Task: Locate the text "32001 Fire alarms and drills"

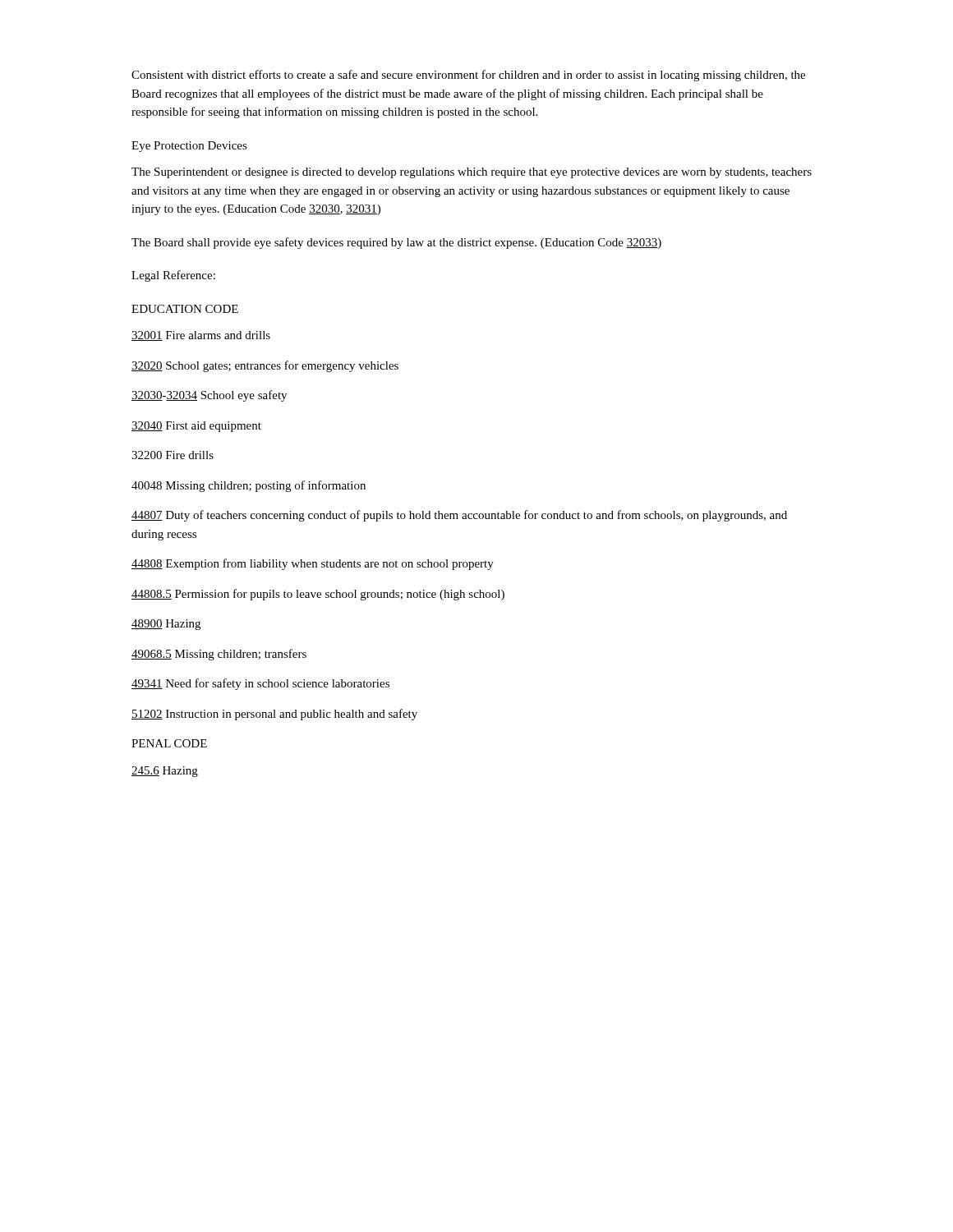Action: coord(201,335)
